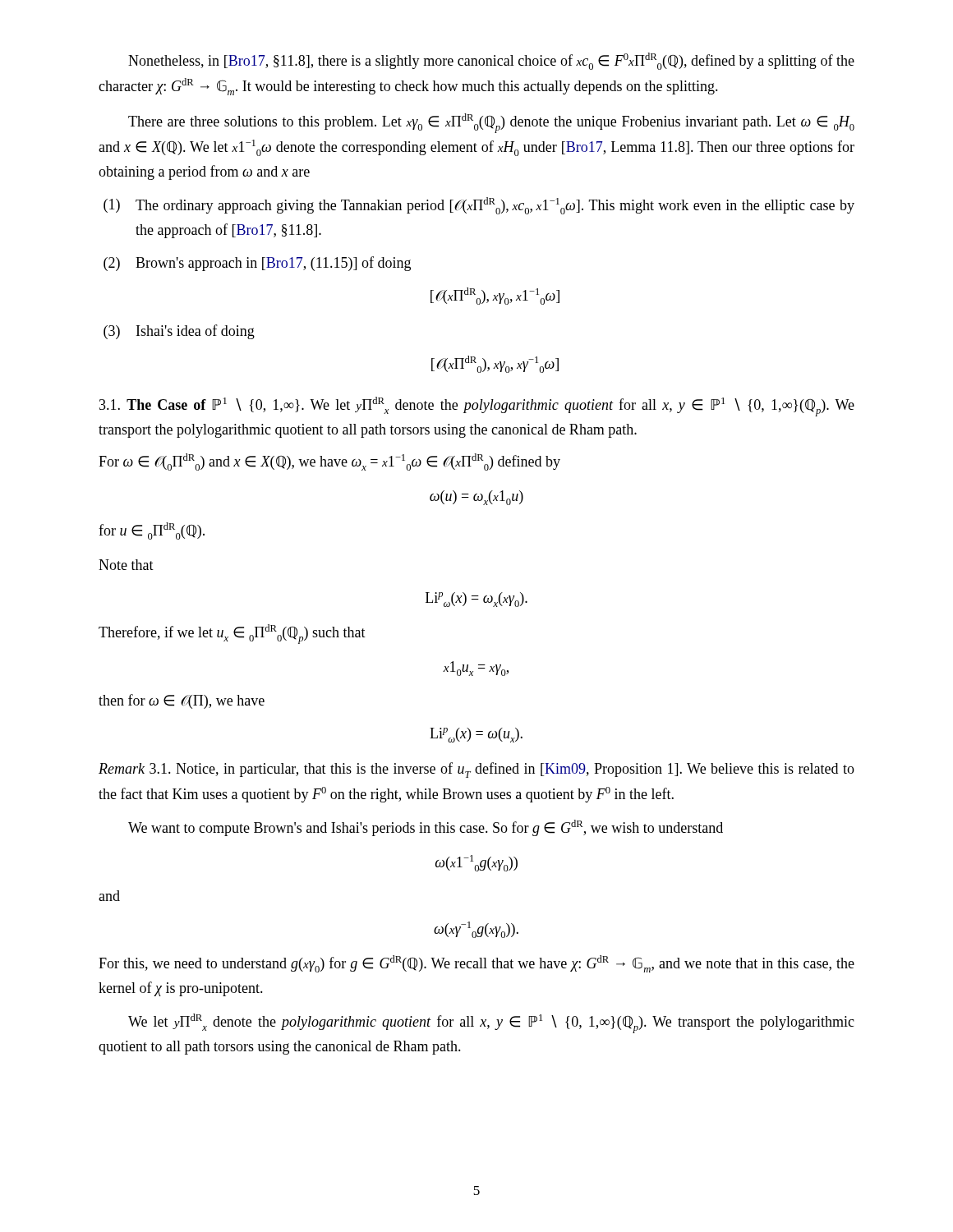Find the section header
The height and width of the screenshot is (1232, 953).
[476, 418]
